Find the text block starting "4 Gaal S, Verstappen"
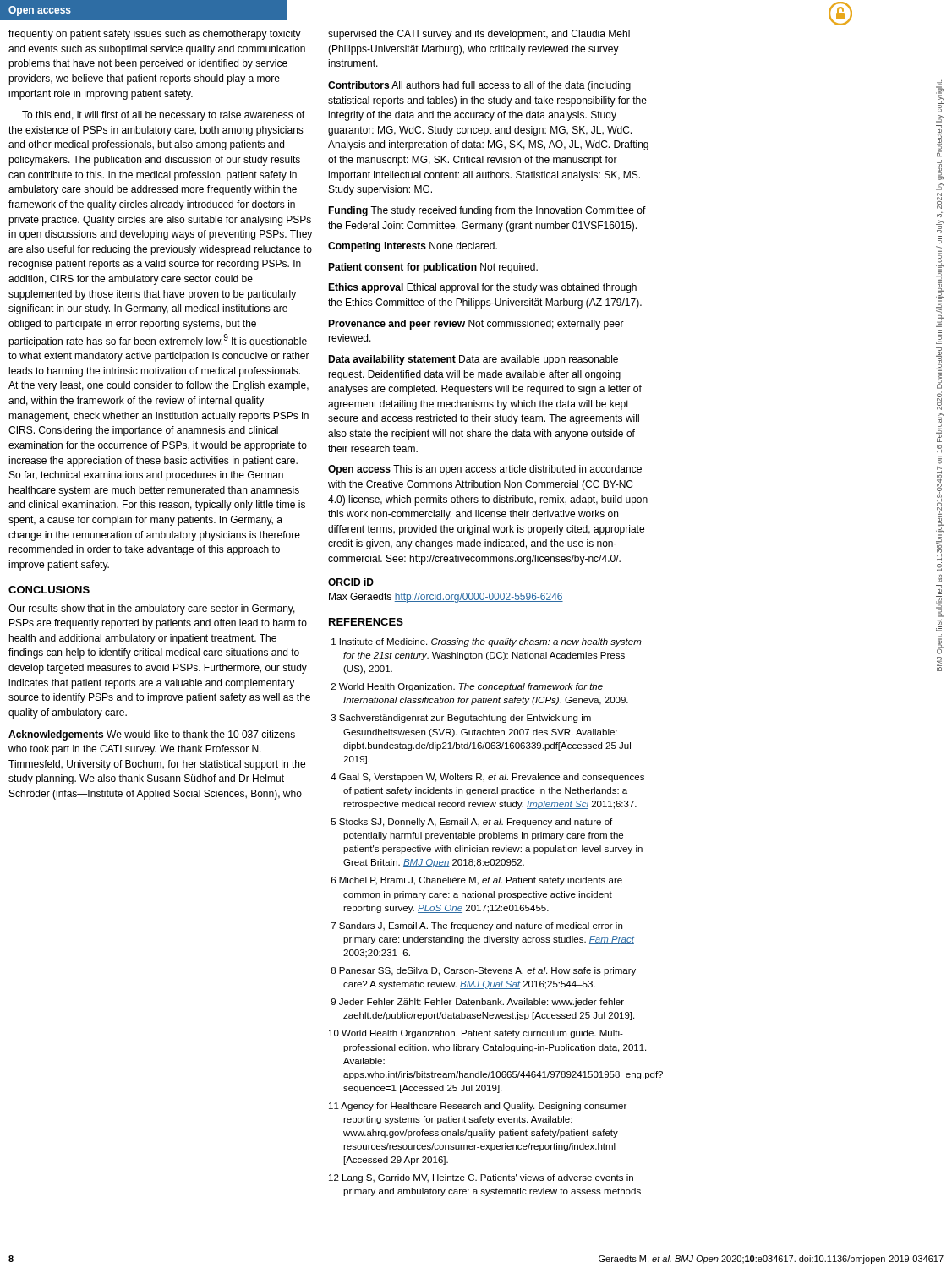Screen dimensions: 1268x952 tap(486, 790)
